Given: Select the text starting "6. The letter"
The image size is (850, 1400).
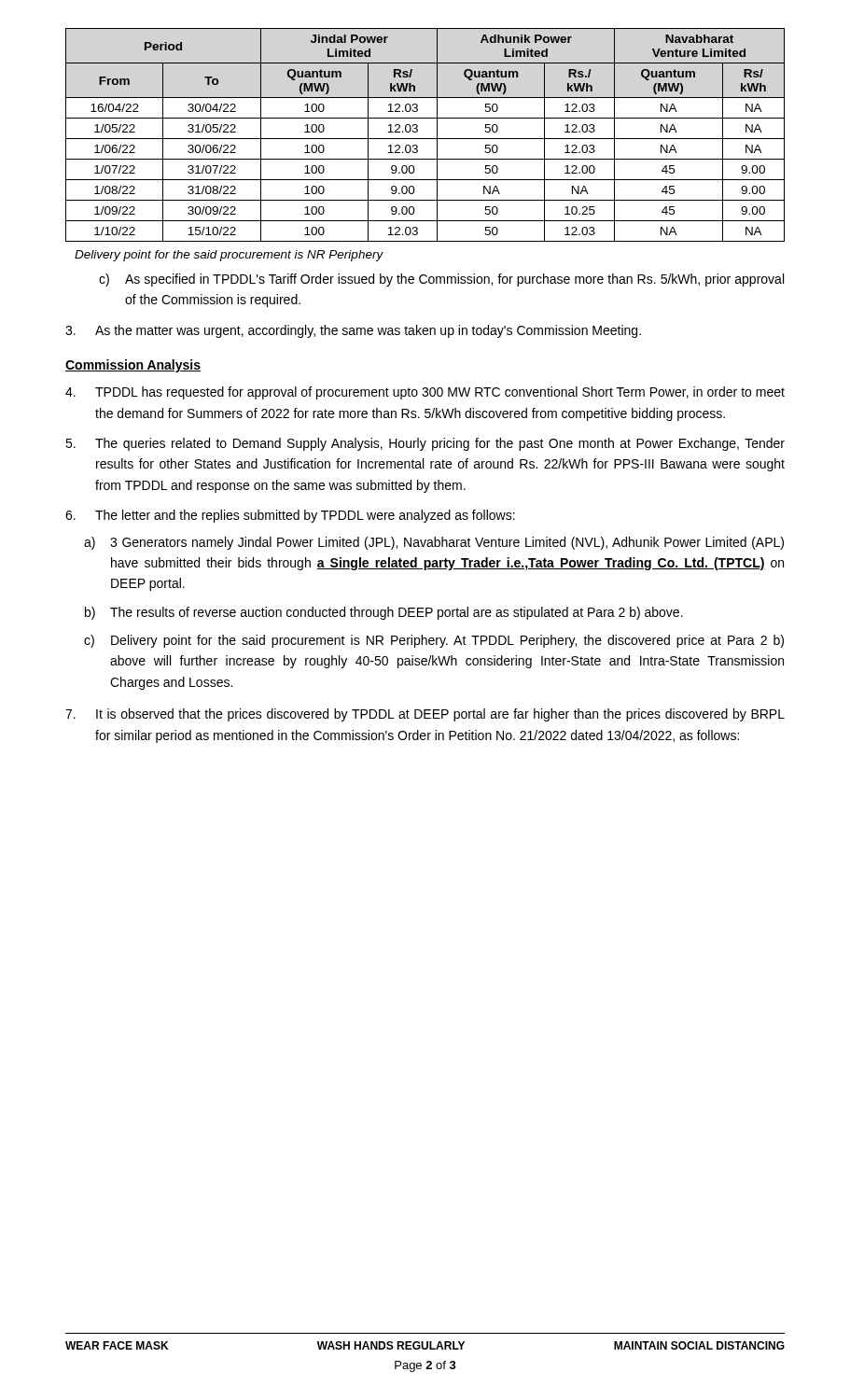Looking at the screenshot, I should point(425,516).
